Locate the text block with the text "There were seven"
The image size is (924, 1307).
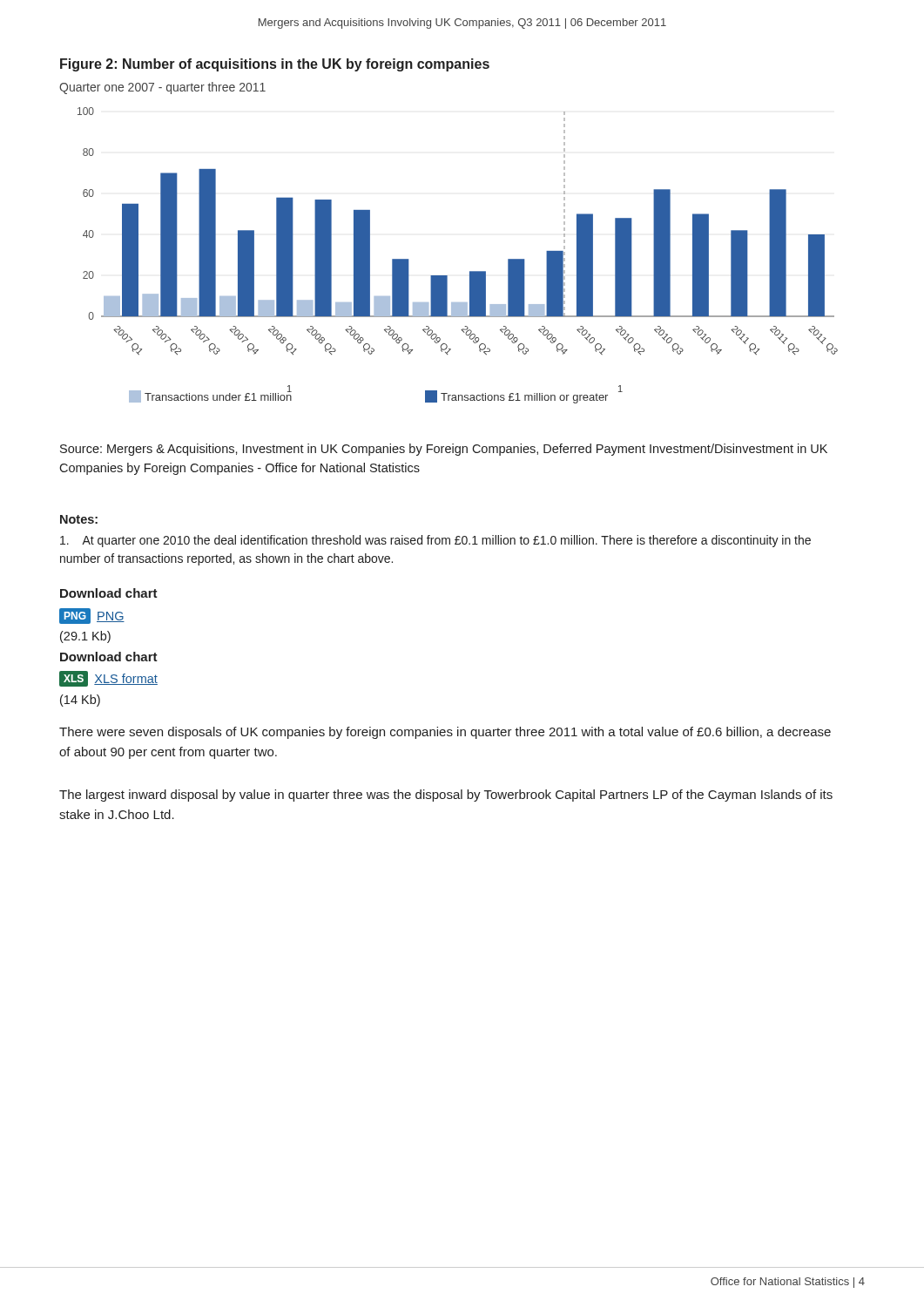(445, 742)
